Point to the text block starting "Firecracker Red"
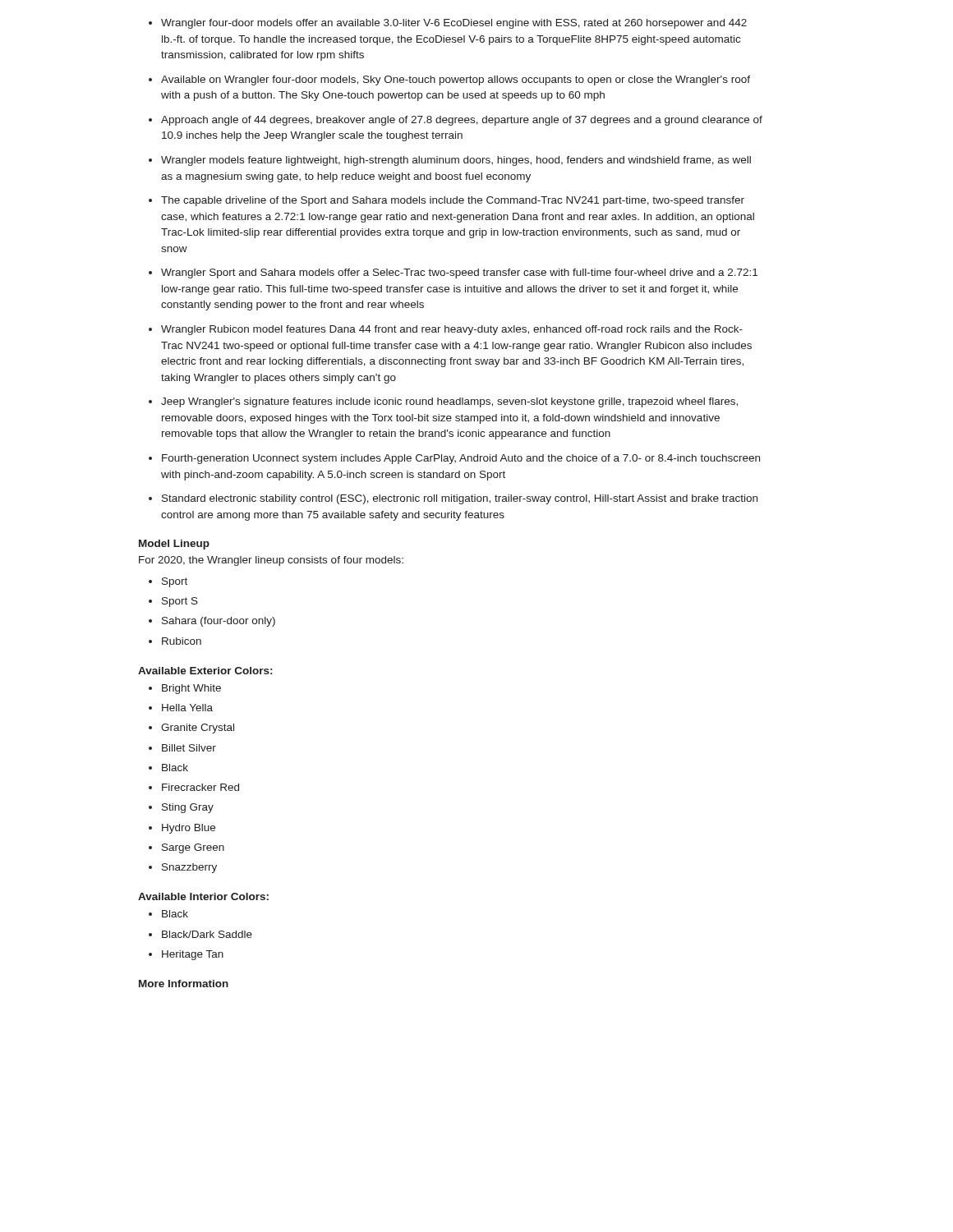953x1232 pixels. pyautogui.click(x=194, y=787)
